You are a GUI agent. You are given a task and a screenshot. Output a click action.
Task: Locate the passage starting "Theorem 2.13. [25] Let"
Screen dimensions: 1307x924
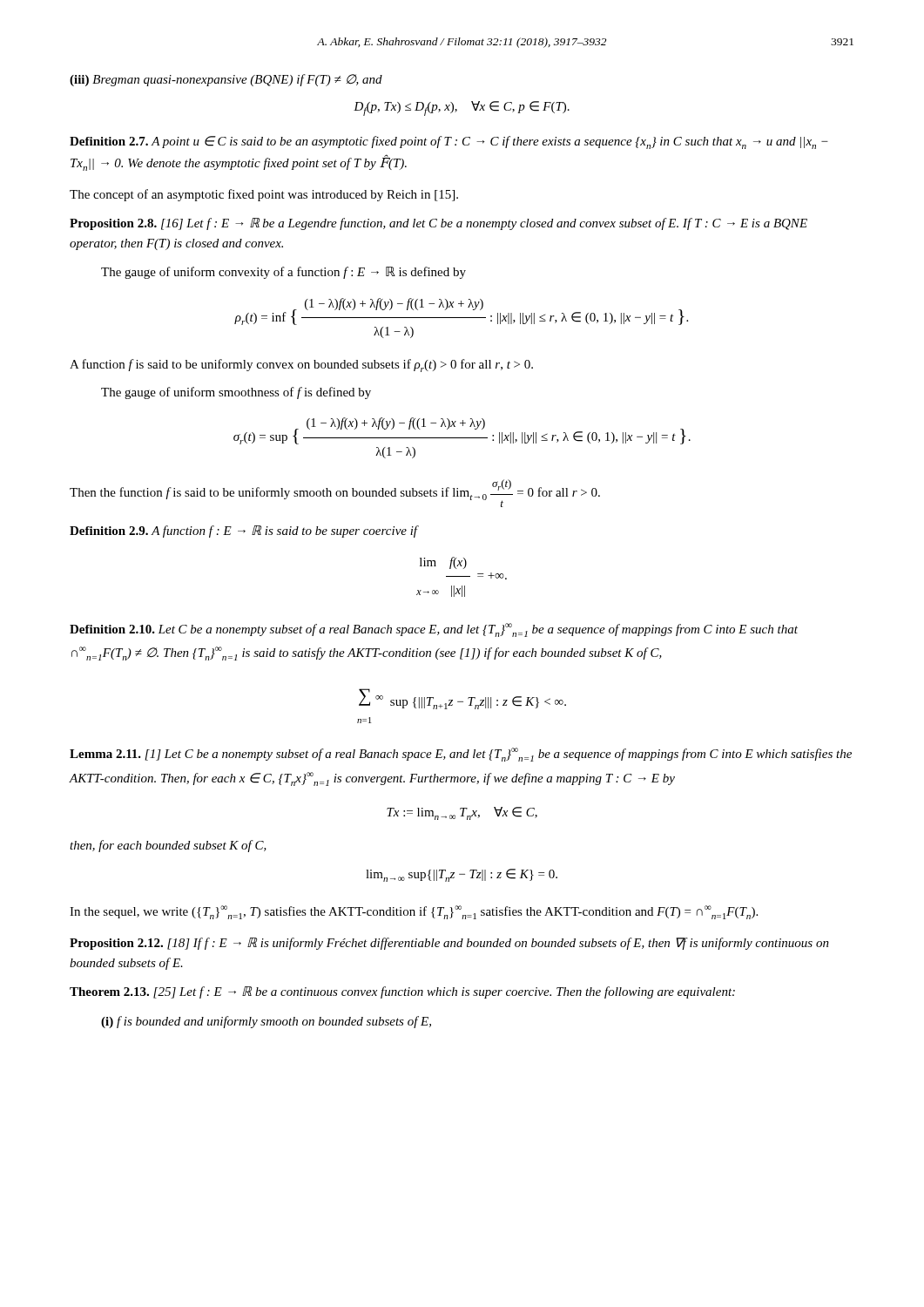tap(403, 992)
